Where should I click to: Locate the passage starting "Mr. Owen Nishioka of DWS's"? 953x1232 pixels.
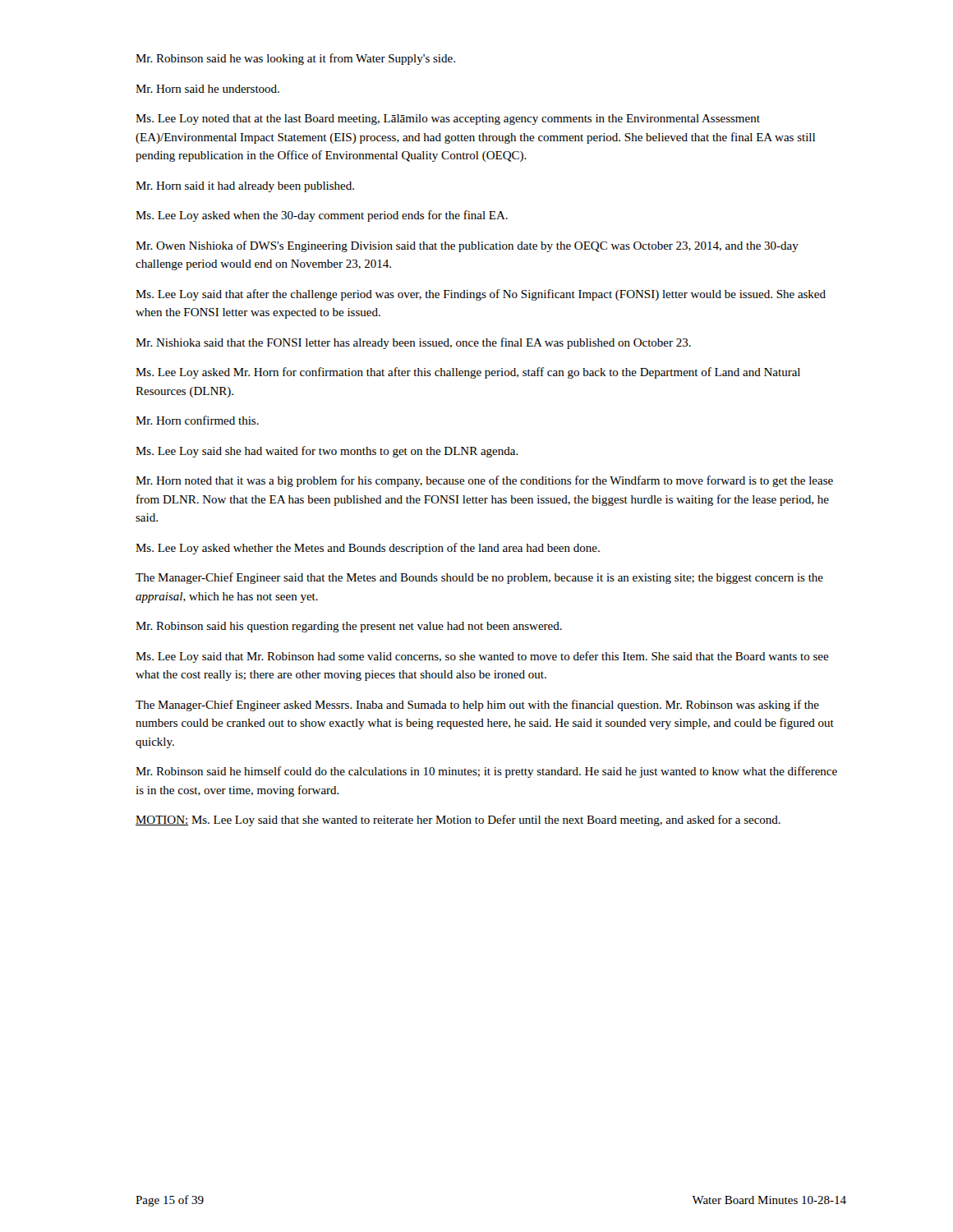tap(467, 254)
